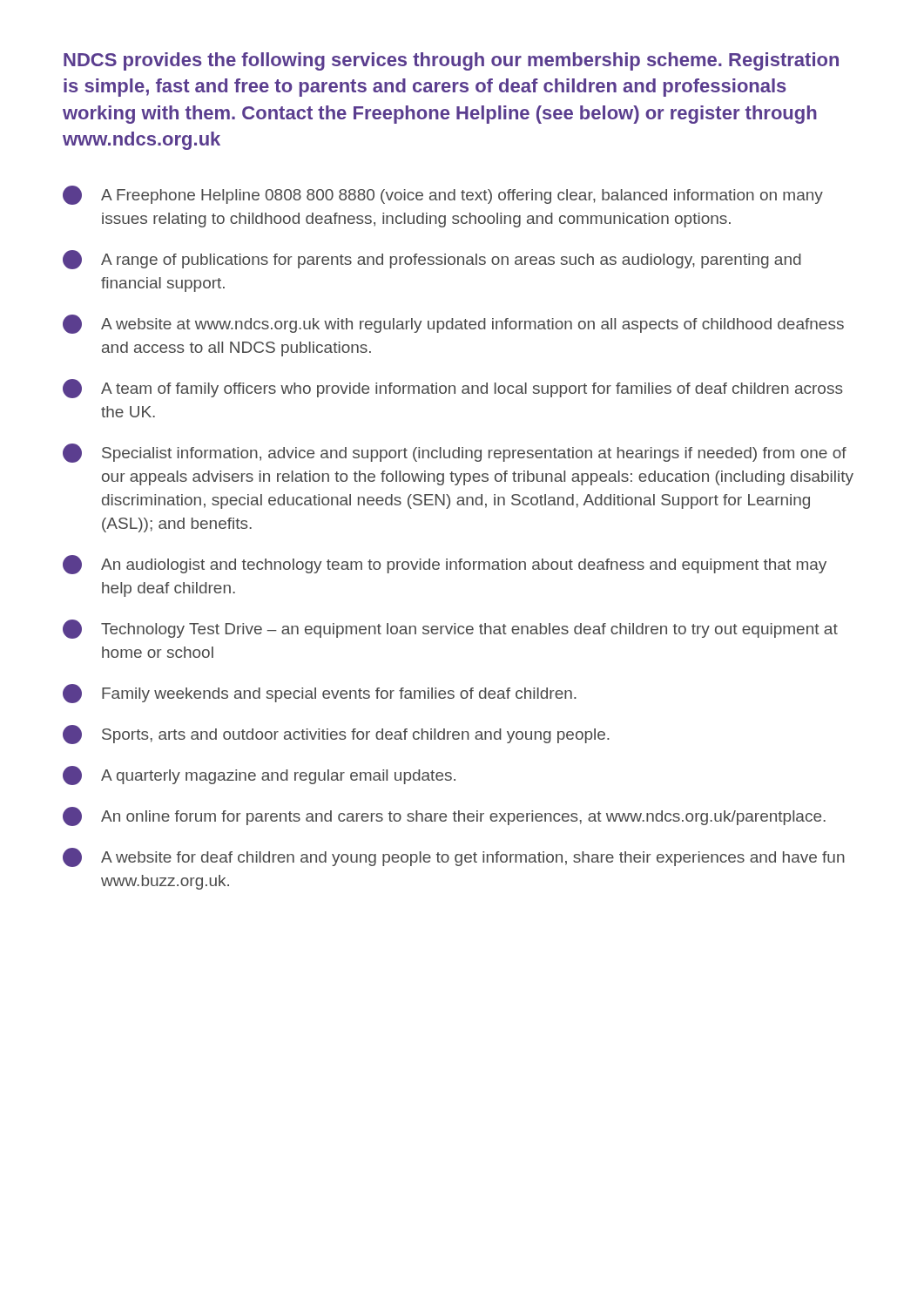The height and width of the screenshot is (1307, 924).
Task: Click on the list item that says "A quarterly magazine and regular"
Action: click(459, 776)
